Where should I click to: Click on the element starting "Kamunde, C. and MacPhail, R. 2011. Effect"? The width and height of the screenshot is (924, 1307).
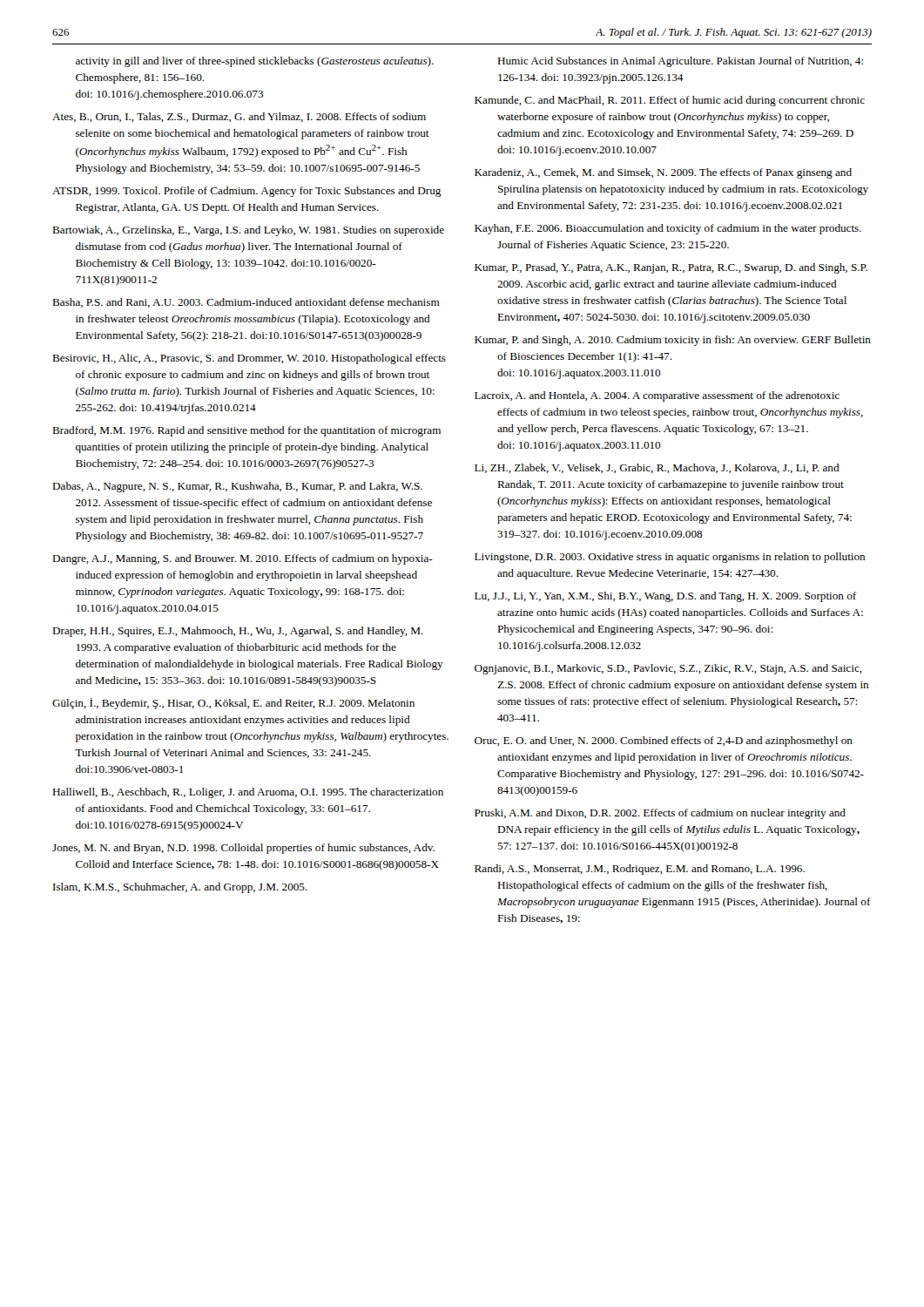coord(670,125)
